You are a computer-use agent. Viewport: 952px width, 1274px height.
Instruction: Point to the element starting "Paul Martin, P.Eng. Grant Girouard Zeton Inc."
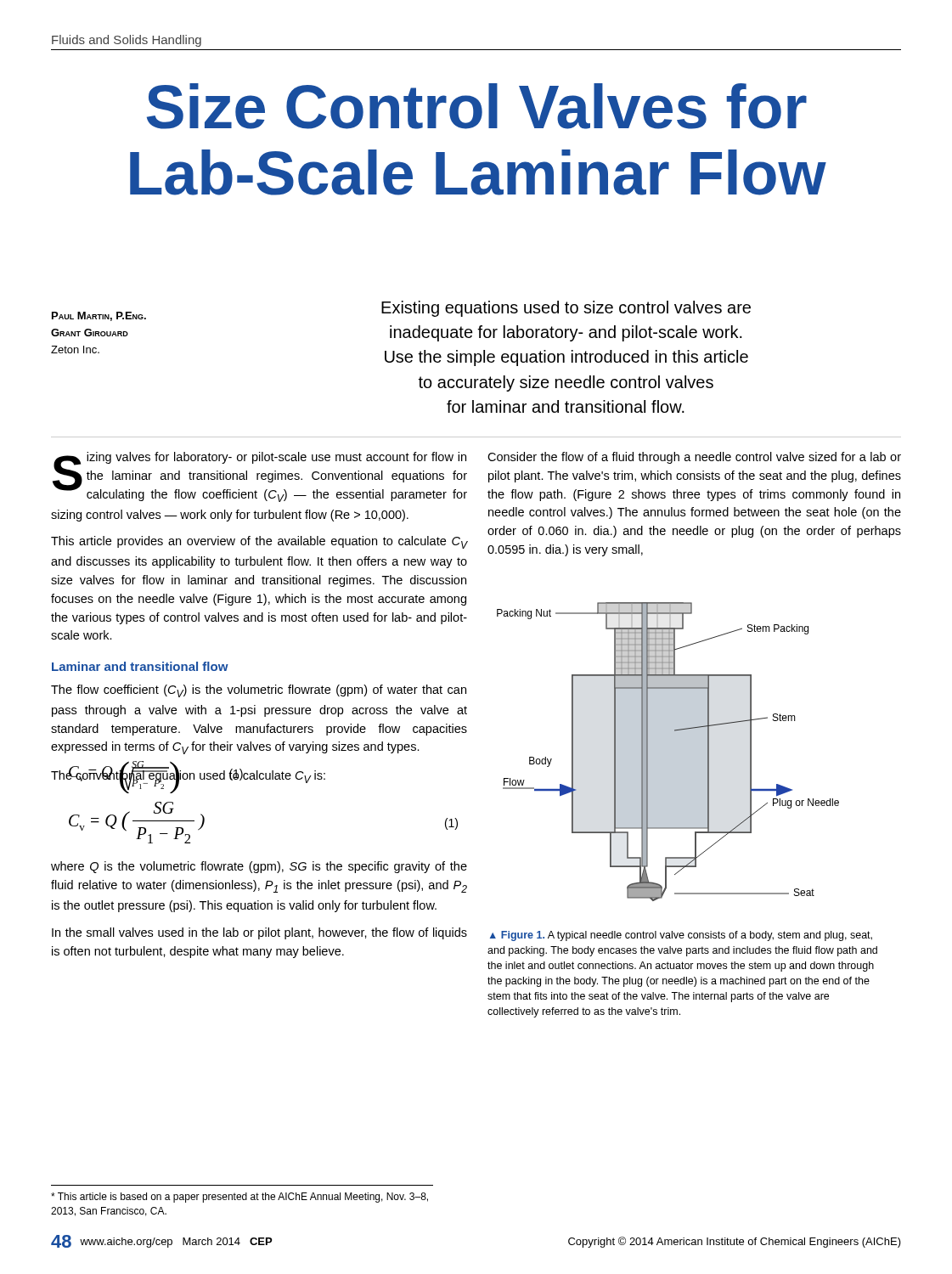(x=99, y=333)
